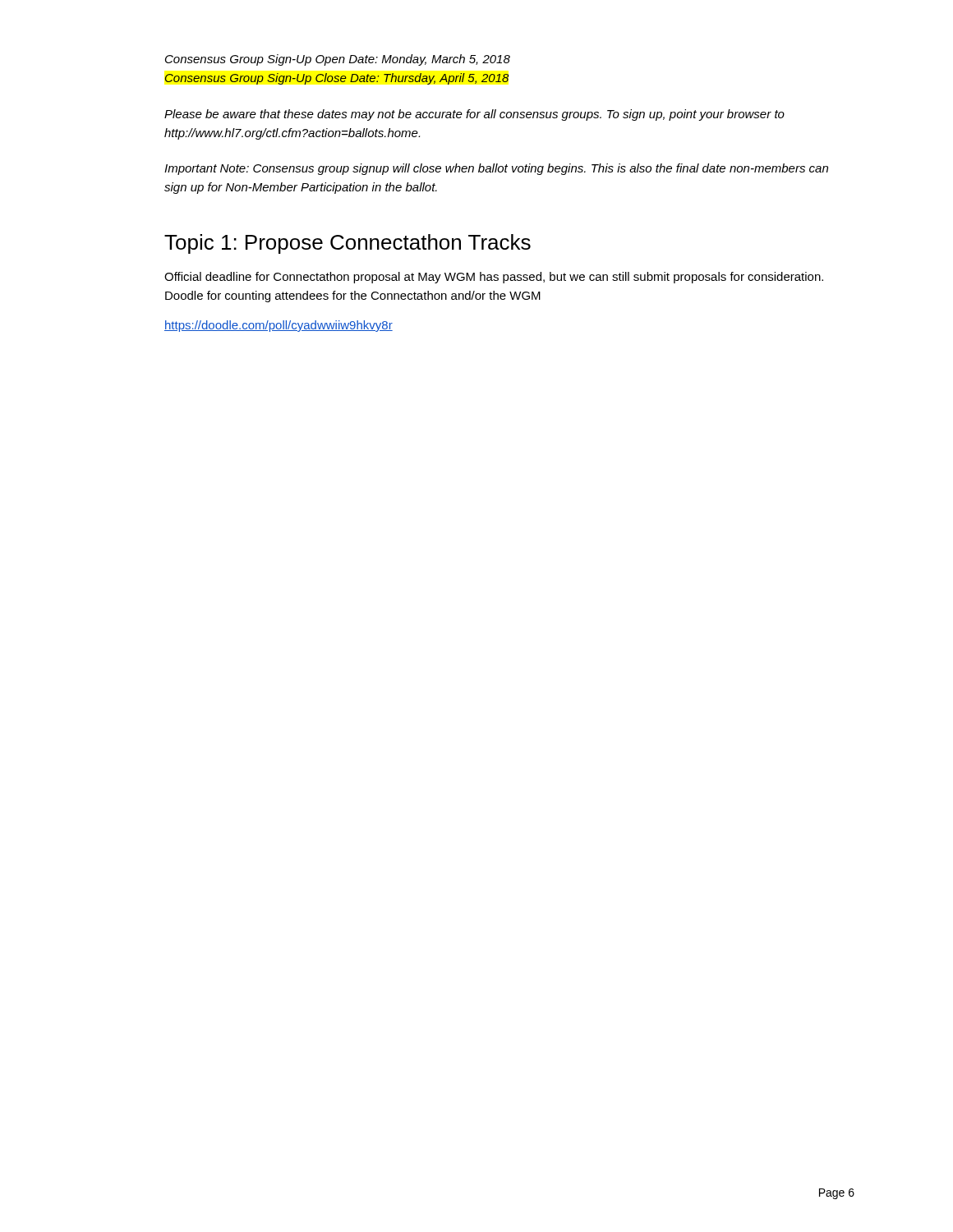The width and height of the screenshot is (953, 1232).
Task: Navigate to the text starting "Please be aware that these dates"
Action: tap(474, 123)
